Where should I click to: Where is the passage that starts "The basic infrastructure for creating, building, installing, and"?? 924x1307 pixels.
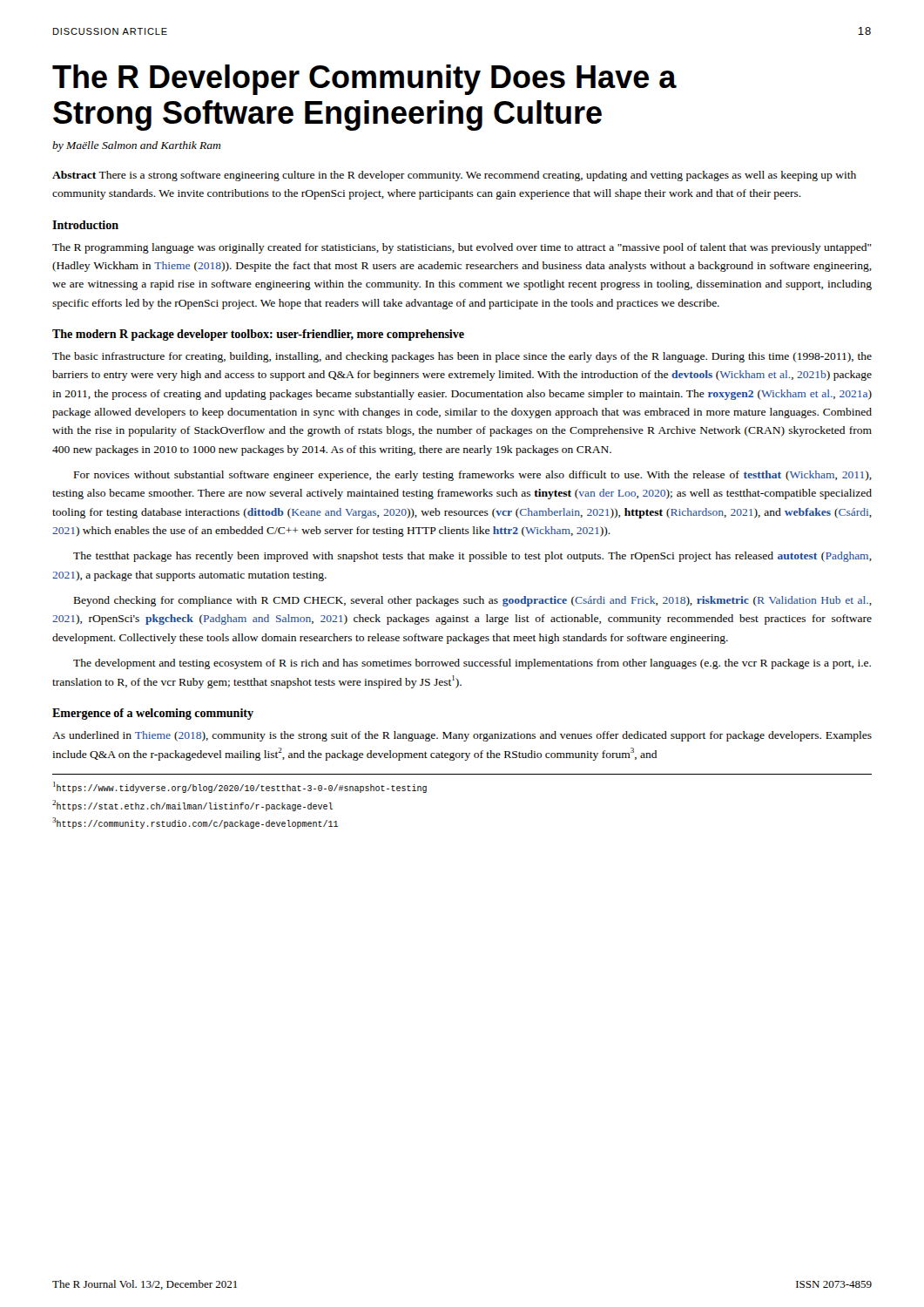click(462, 402)
